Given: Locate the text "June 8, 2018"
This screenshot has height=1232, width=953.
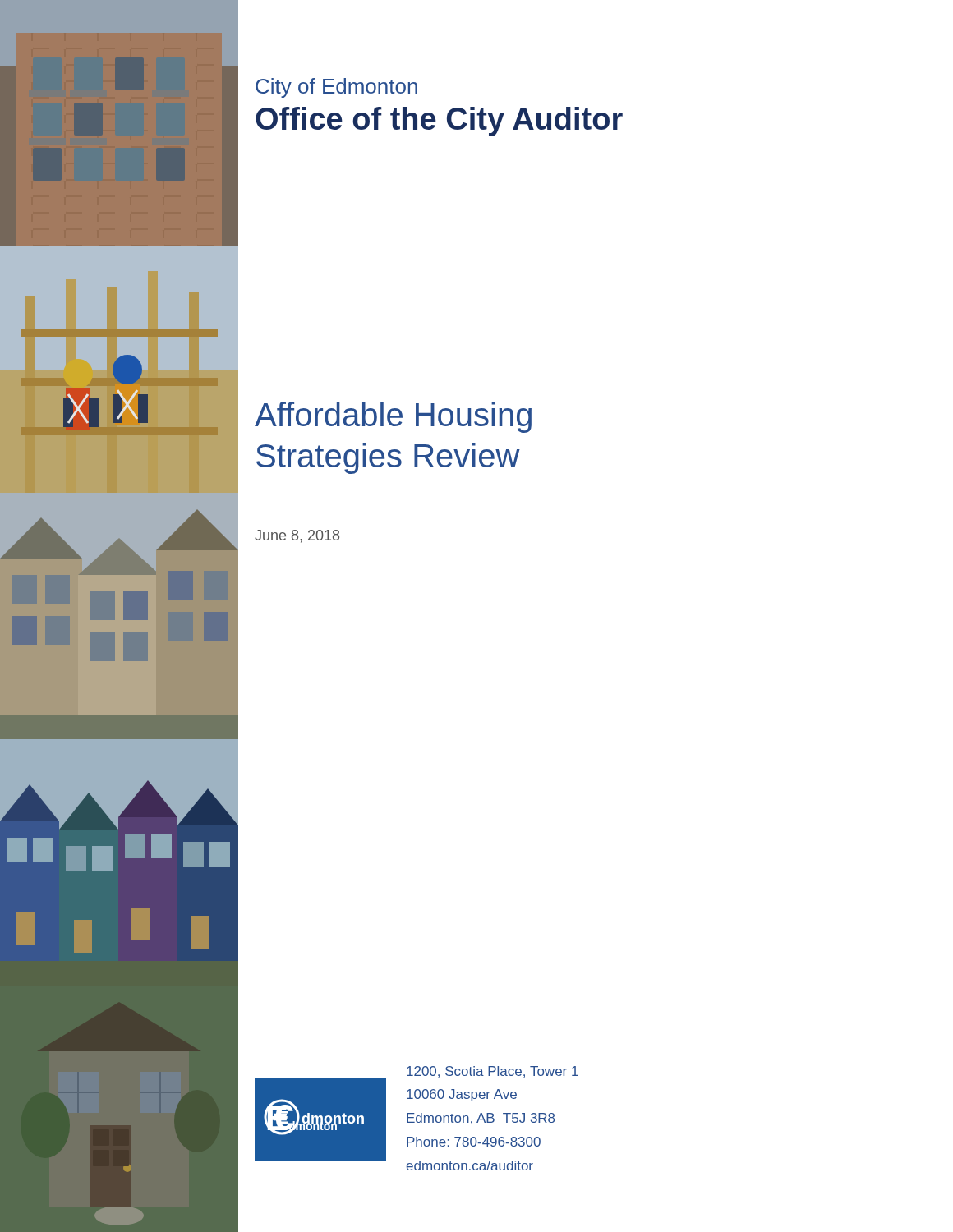Looking at the screenshot, I should coord(297,535).
